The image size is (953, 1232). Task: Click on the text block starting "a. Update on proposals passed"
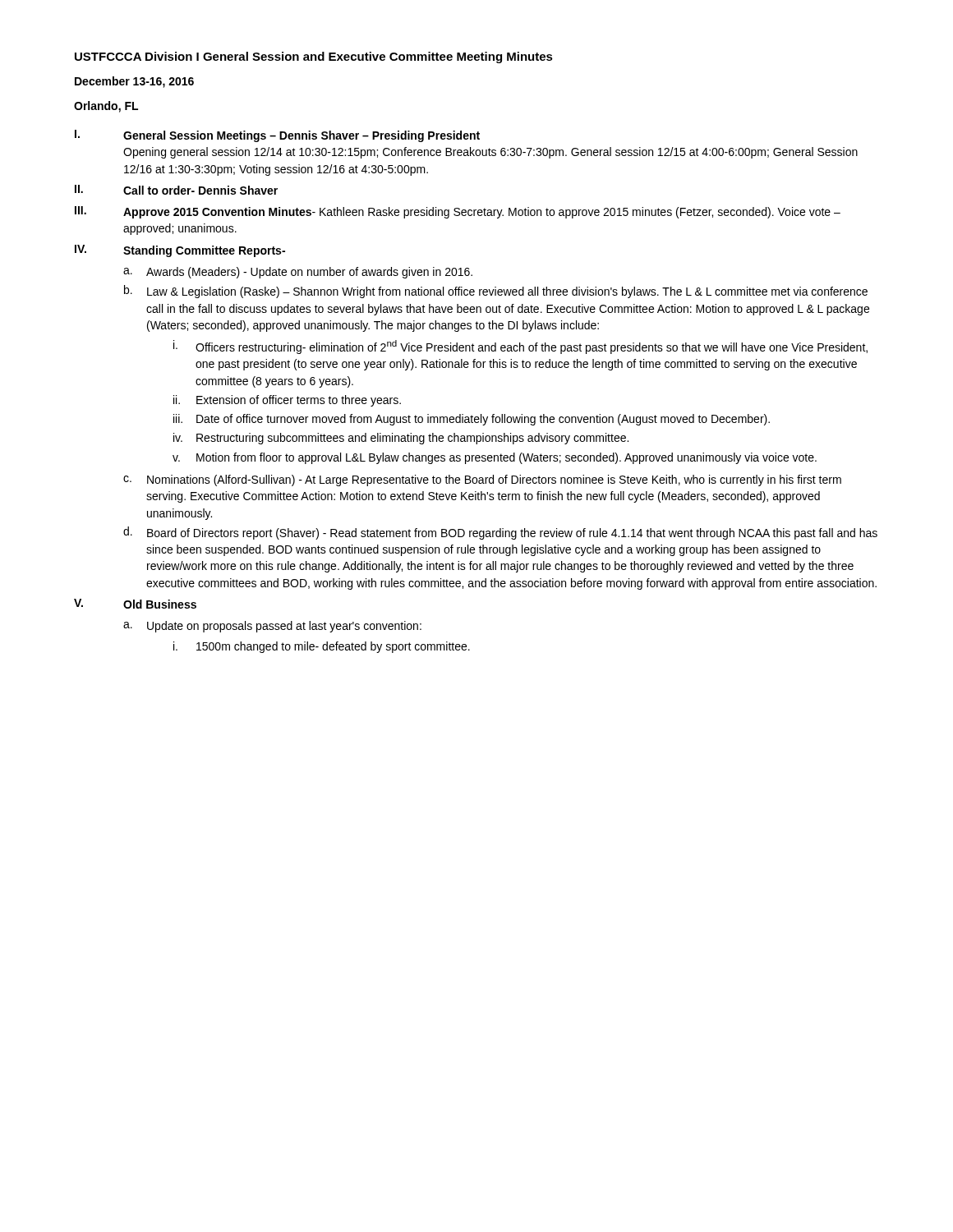click(272, 627)
